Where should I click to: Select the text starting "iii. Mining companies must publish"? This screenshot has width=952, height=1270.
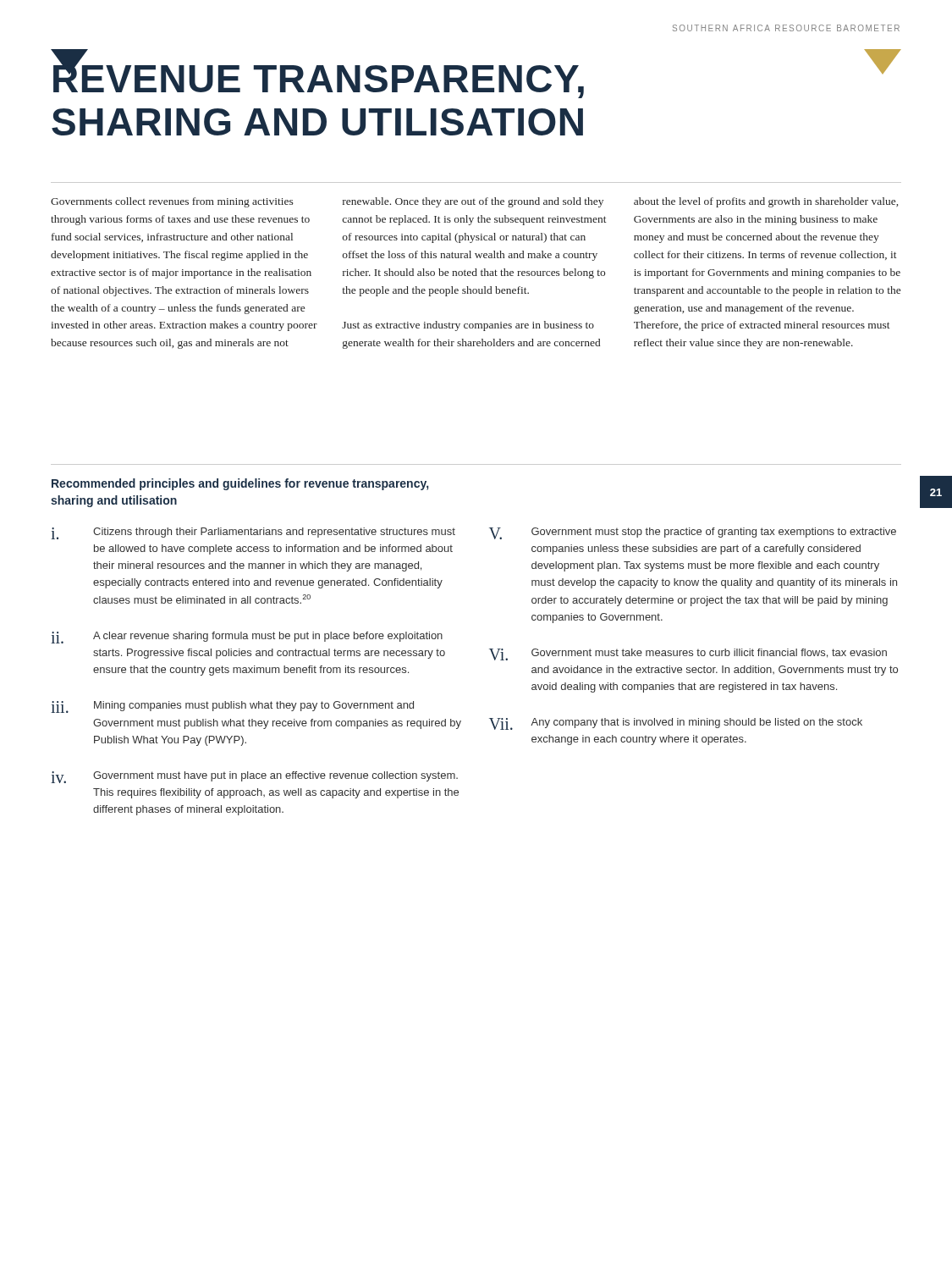[257, 723]
